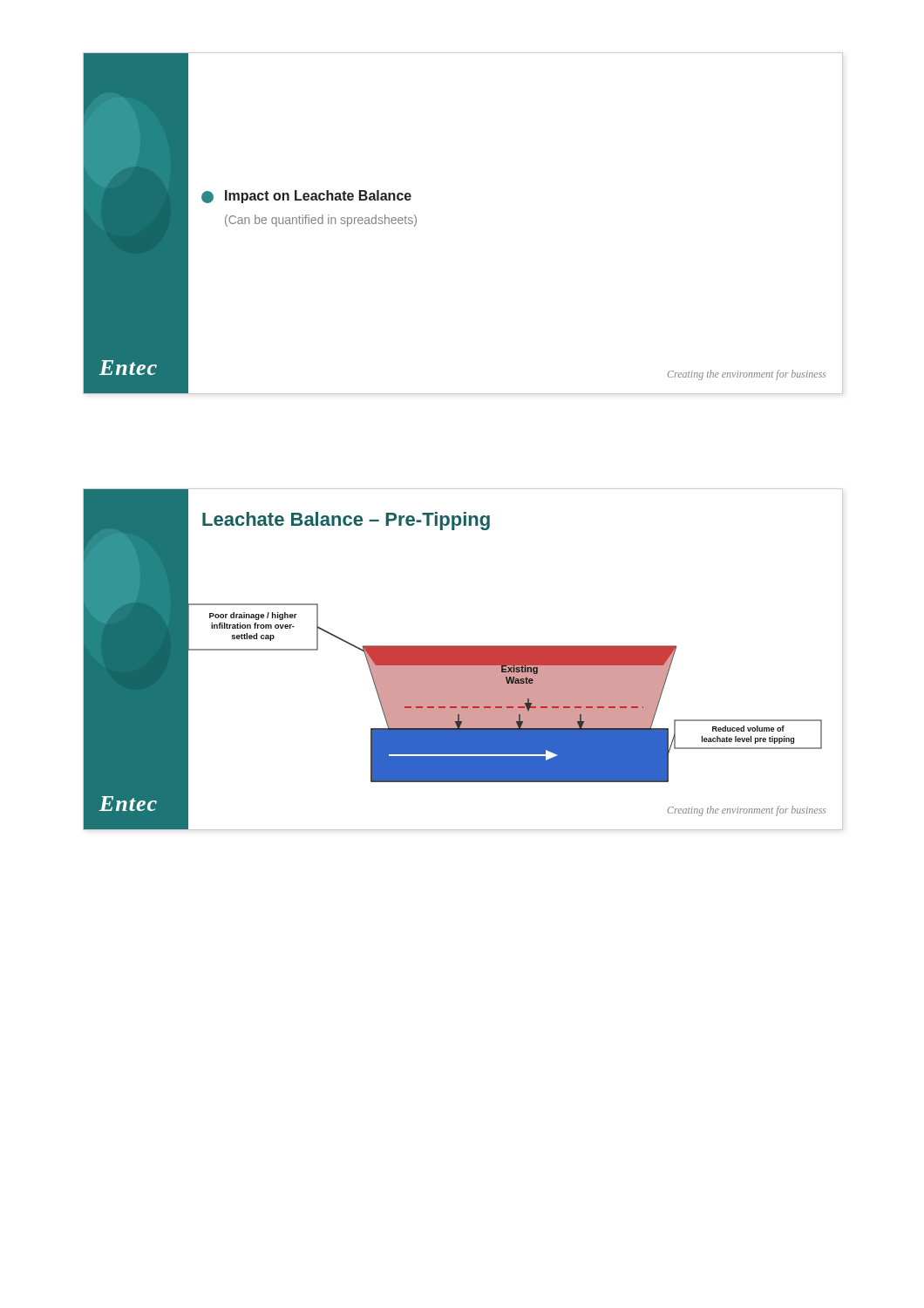Viewport: 924px width, 1308px height.
Task: Click on the engineering diagram
Action: pos(463,659)
